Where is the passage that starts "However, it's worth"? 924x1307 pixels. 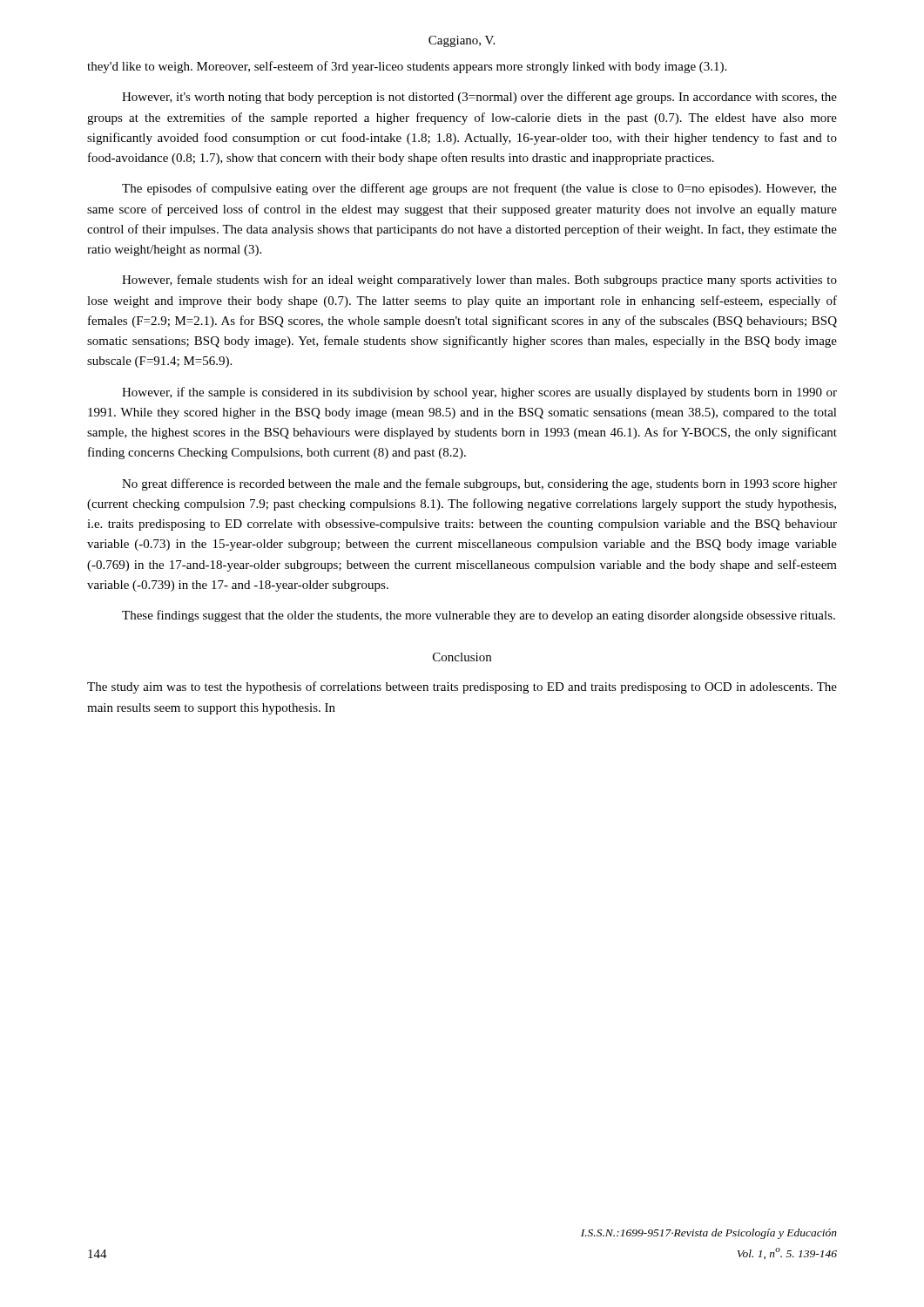[462, 127]
